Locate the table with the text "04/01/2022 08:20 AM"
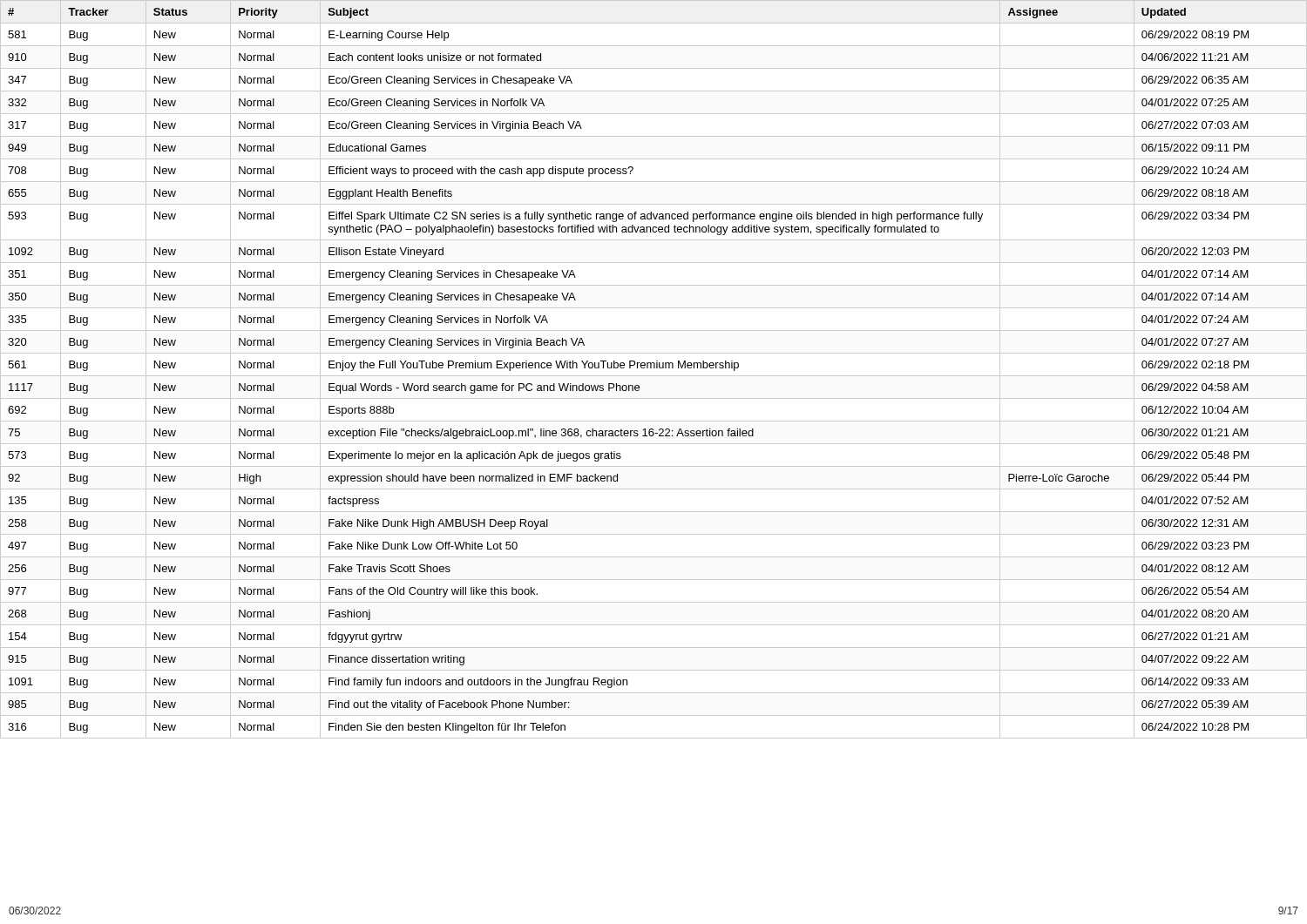 [654, 369]
